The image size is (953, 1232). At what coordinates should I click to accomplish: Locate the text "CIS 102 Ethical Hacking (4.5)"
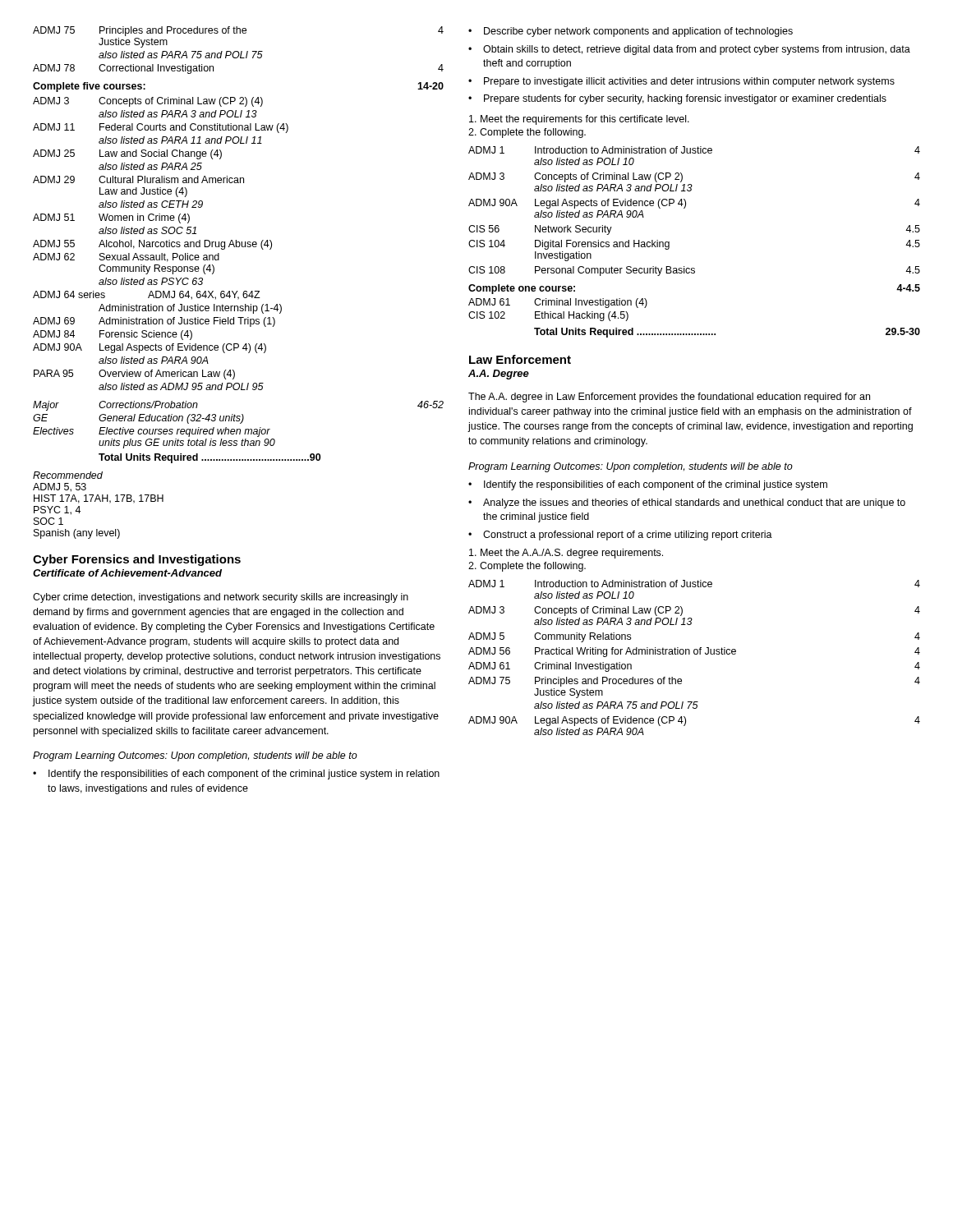(548, 316)
